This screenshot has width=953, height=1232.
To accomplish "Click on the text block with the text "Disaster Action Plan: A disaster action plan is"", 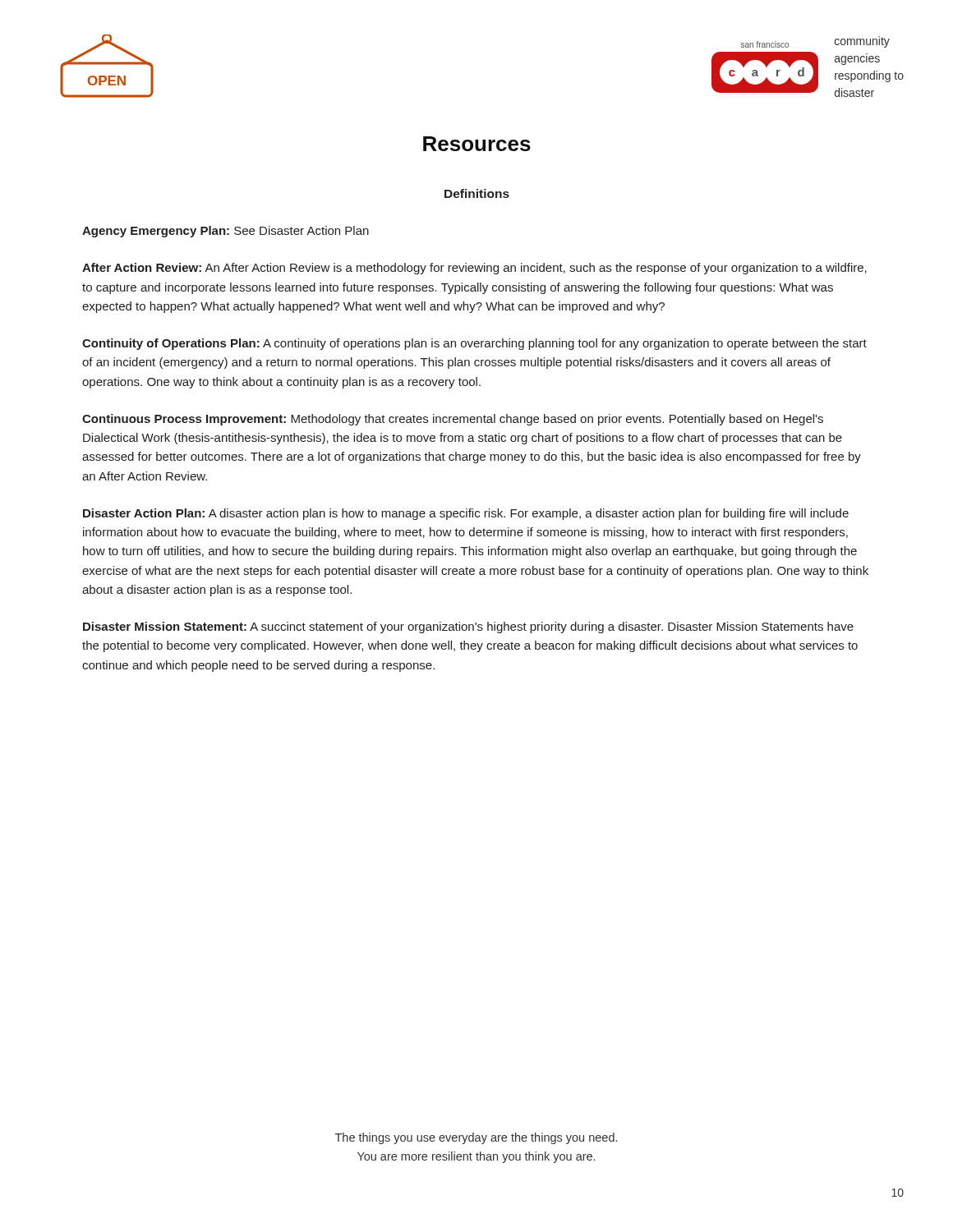I will point(475,551).
